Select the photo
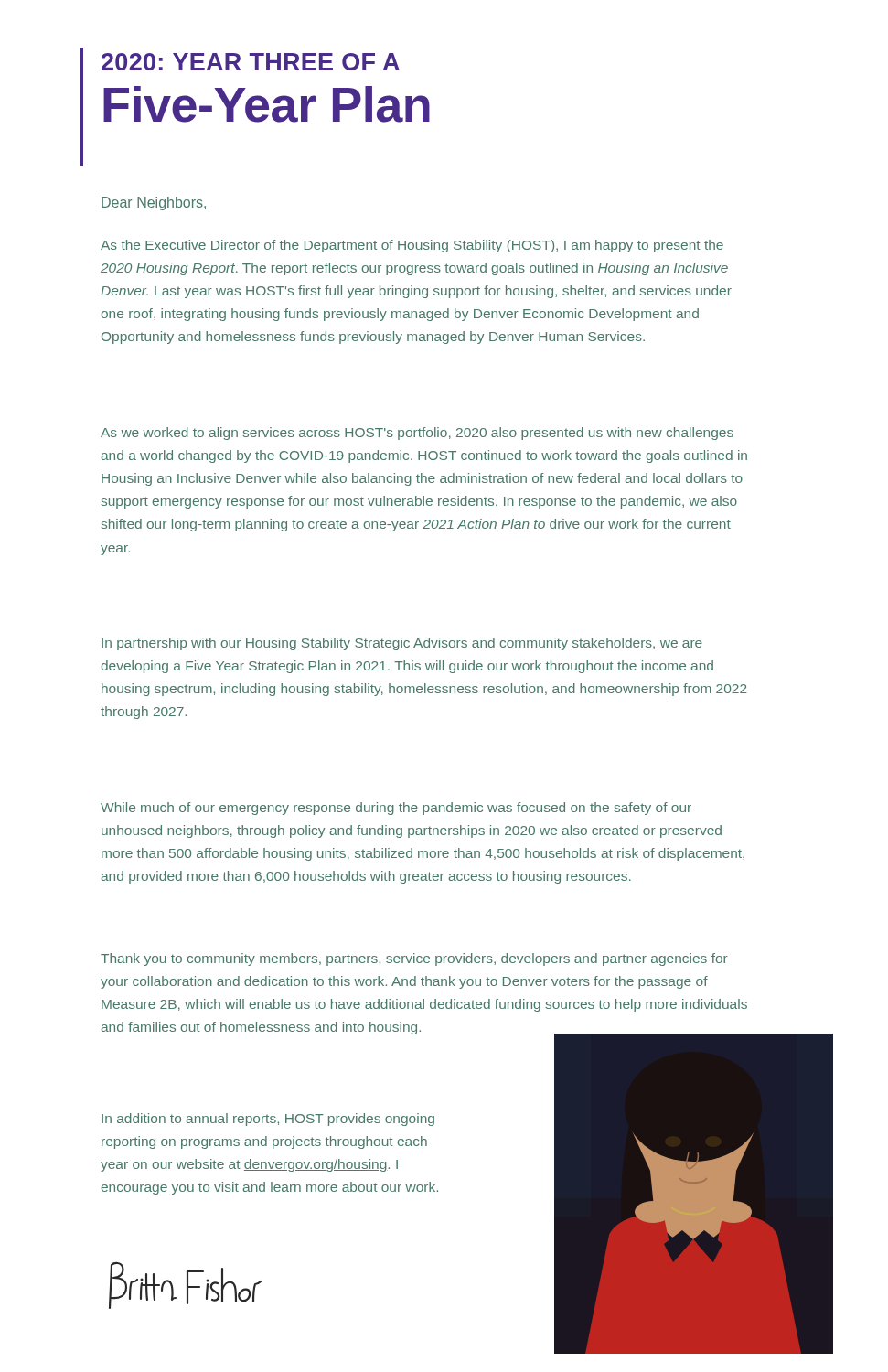Image resolution: width=888 pixels, height=1372 pixels. click(x=694, y=1194)
